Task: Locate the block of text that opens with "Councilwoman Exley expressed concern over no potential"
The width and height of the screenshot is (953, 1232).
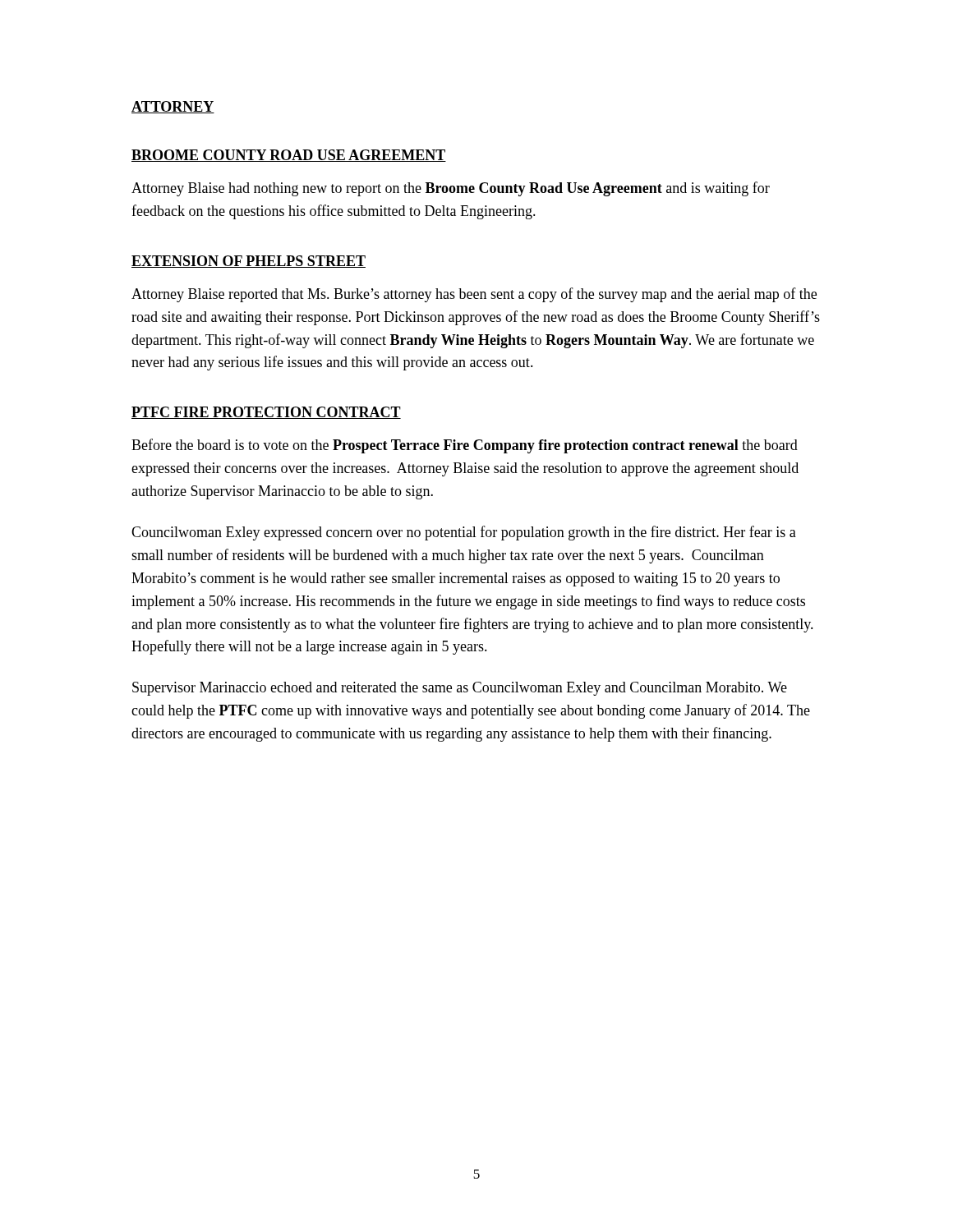Action: click(473, 589)
